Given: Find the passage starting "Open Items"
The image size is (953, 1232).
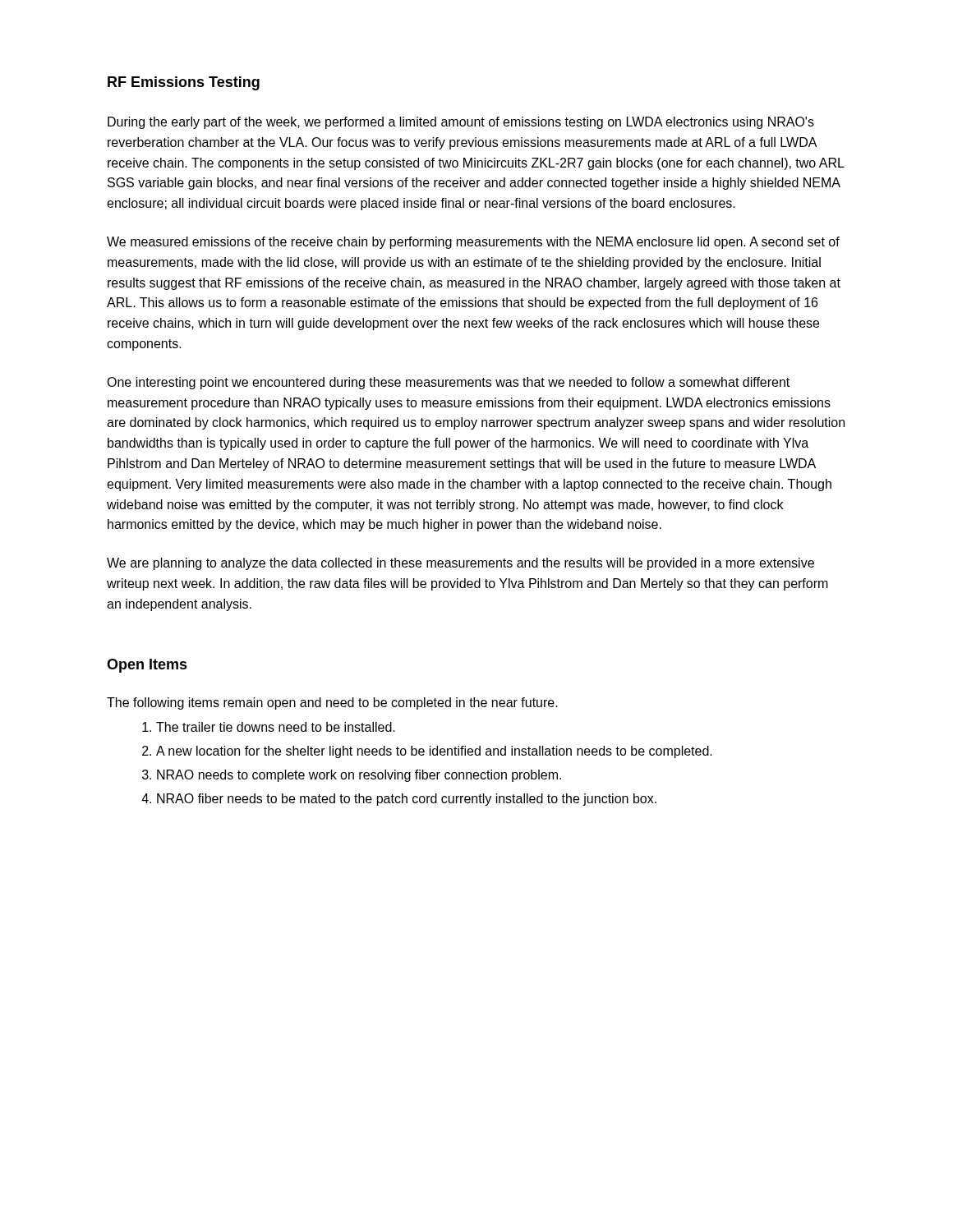Looking at the screenshot, I should [x=147, y=665].
